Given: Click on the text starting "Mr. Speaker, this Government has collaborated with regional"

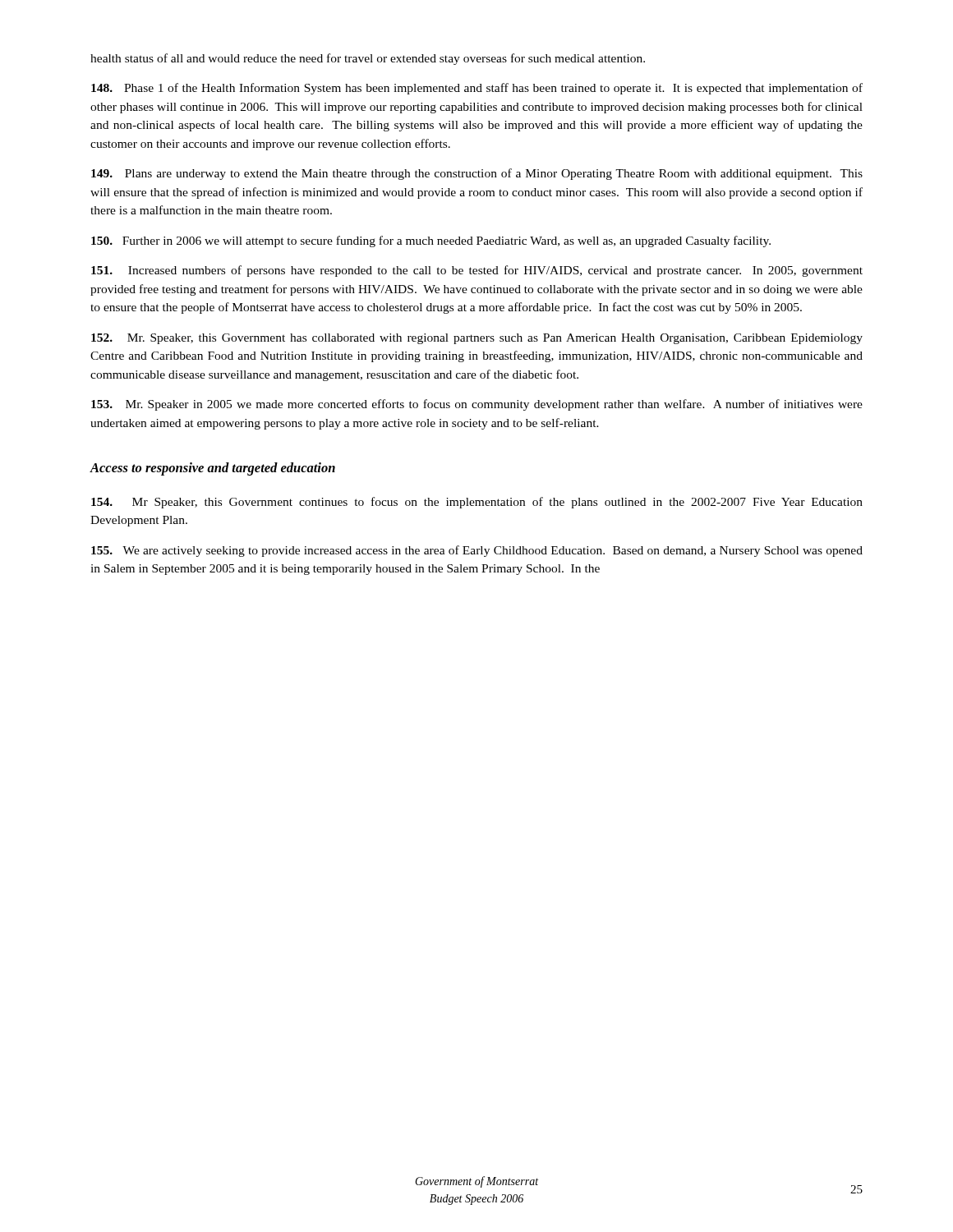Looking at the screenshot, I should (x=476, y=356).
